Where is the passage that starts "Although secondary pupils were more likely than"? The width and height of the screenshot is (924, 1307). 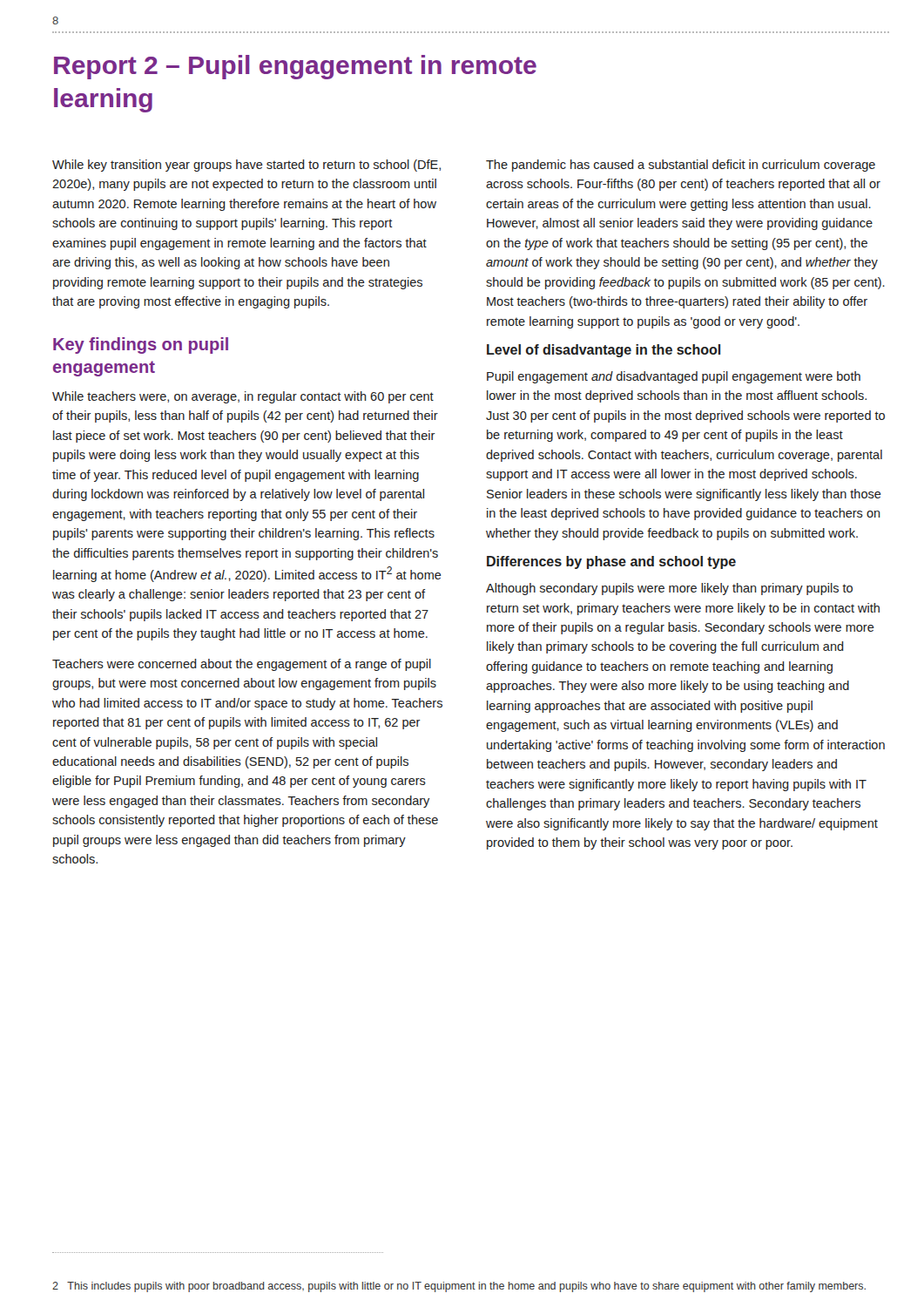(x=688, y=716)
